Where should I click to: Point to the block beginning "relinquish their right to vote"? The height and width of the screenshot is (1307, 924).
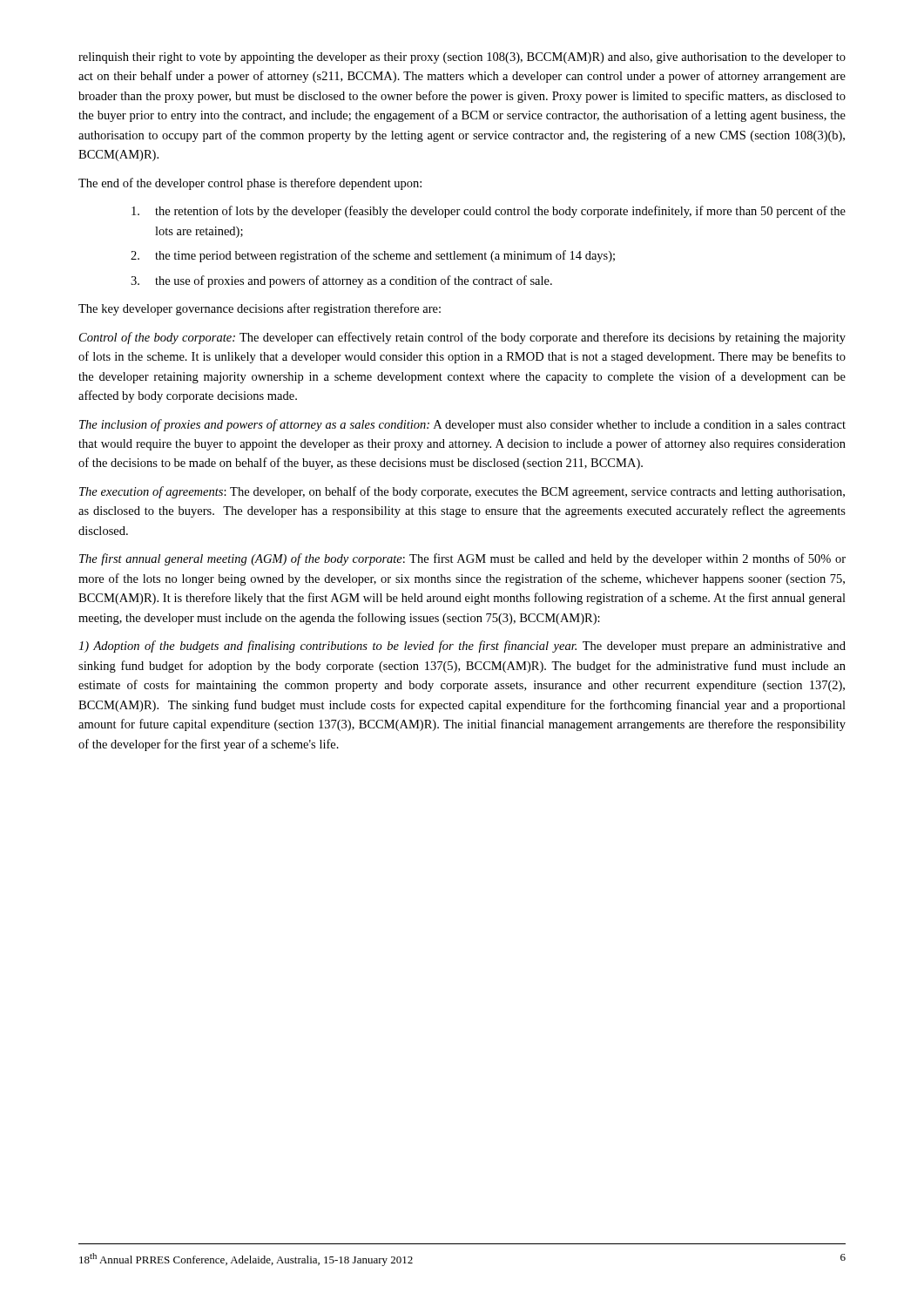click(462, 106)
